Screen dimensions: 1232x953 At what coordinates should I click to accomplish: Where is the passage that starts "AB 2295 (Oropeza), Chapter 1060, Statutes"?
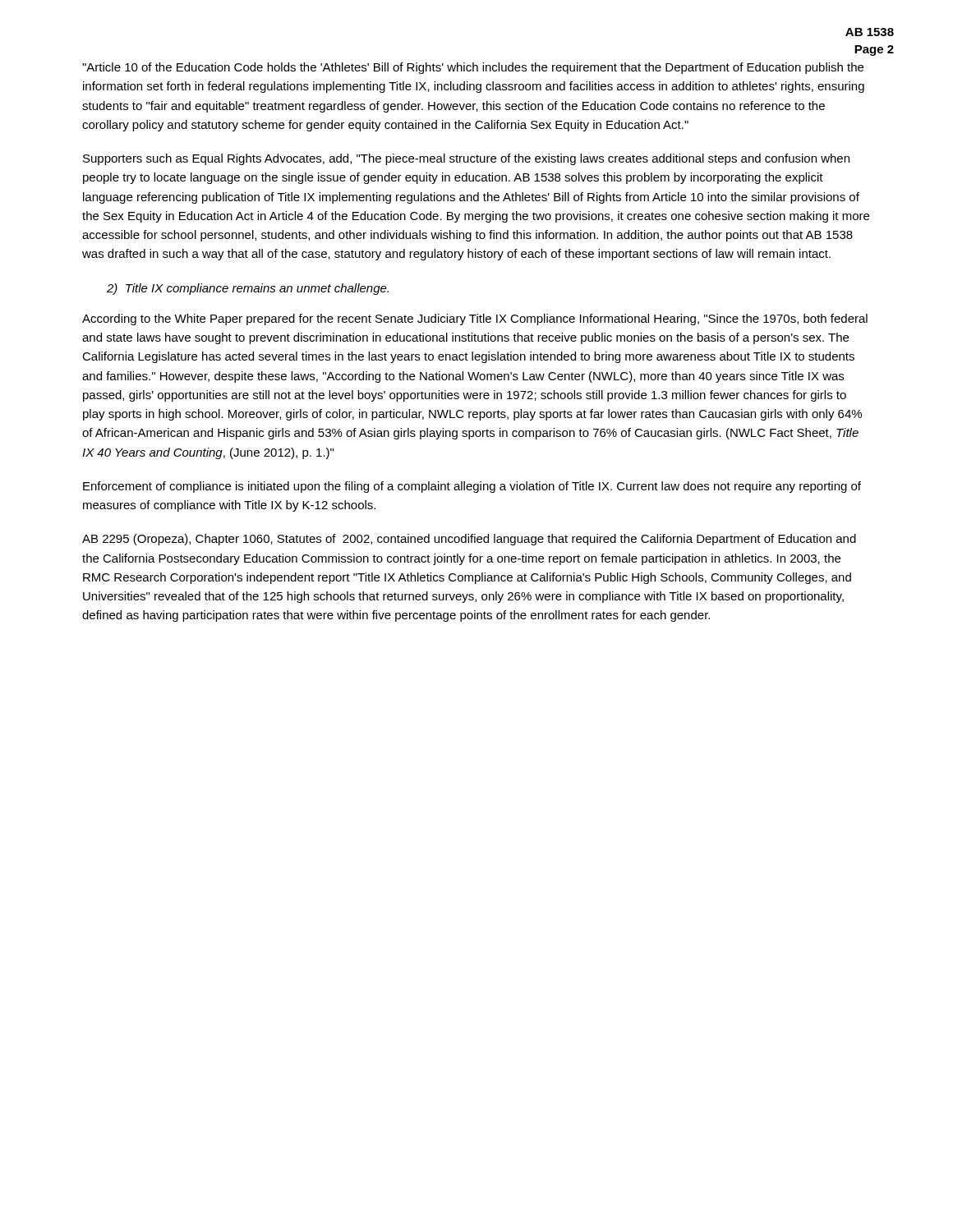pyautogui.click(x=469, y=577)
